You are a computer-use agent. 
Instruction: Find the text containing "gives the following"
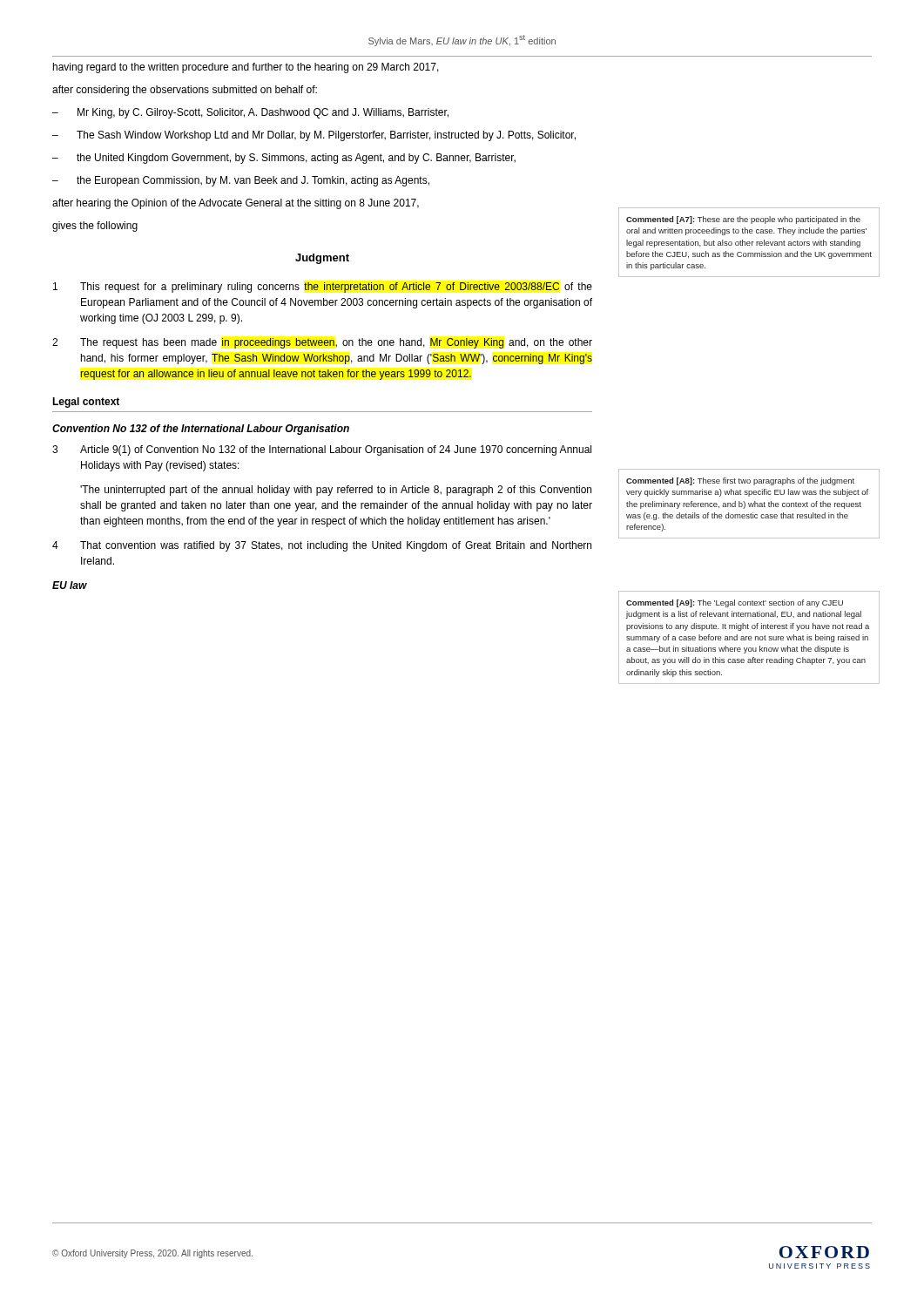coord(95,227)
